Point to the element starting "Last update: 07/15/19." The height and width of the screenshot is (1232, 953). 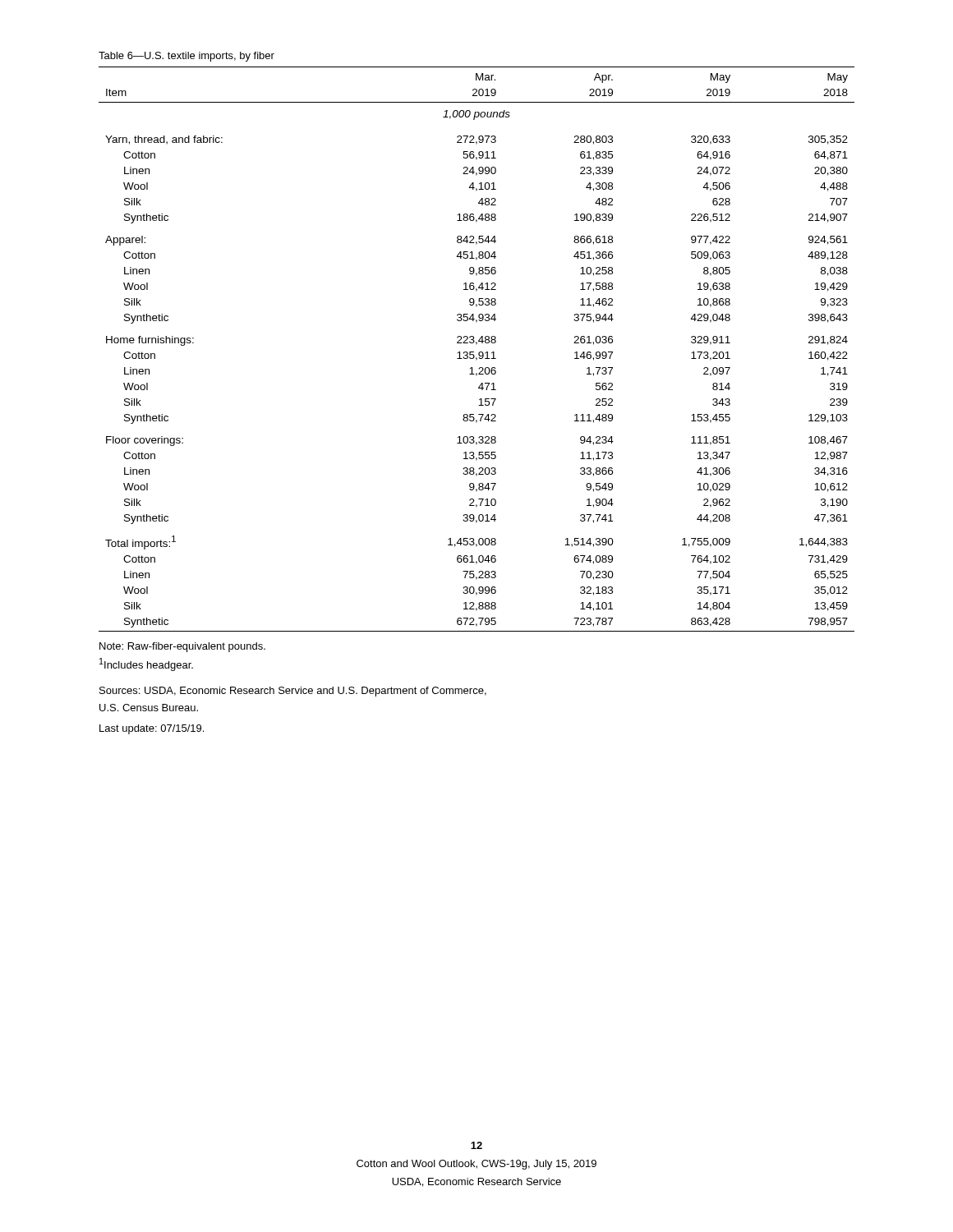[152, 728]
